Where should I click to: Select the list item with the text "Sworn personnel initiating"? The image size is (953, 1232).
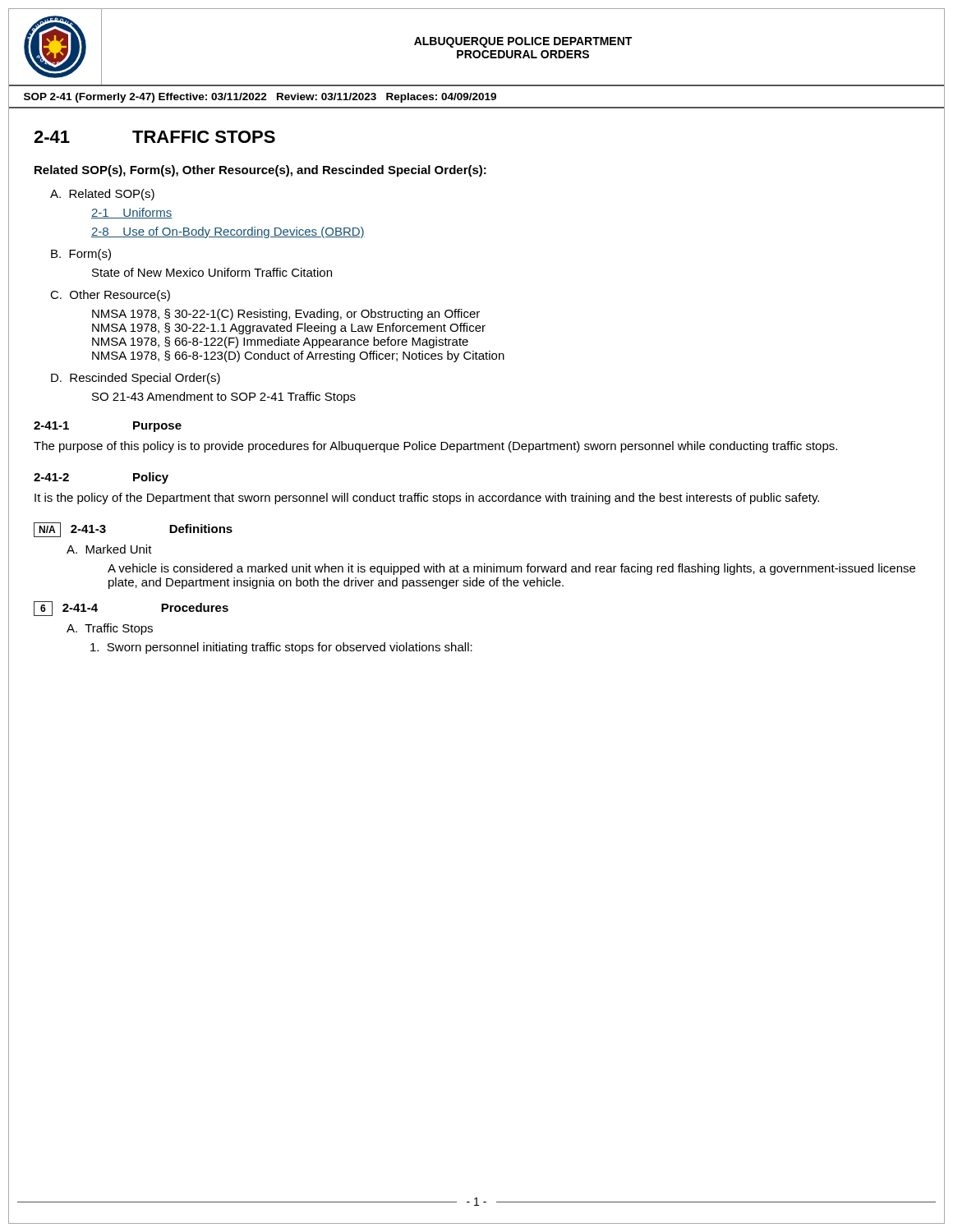coord(281,646)
